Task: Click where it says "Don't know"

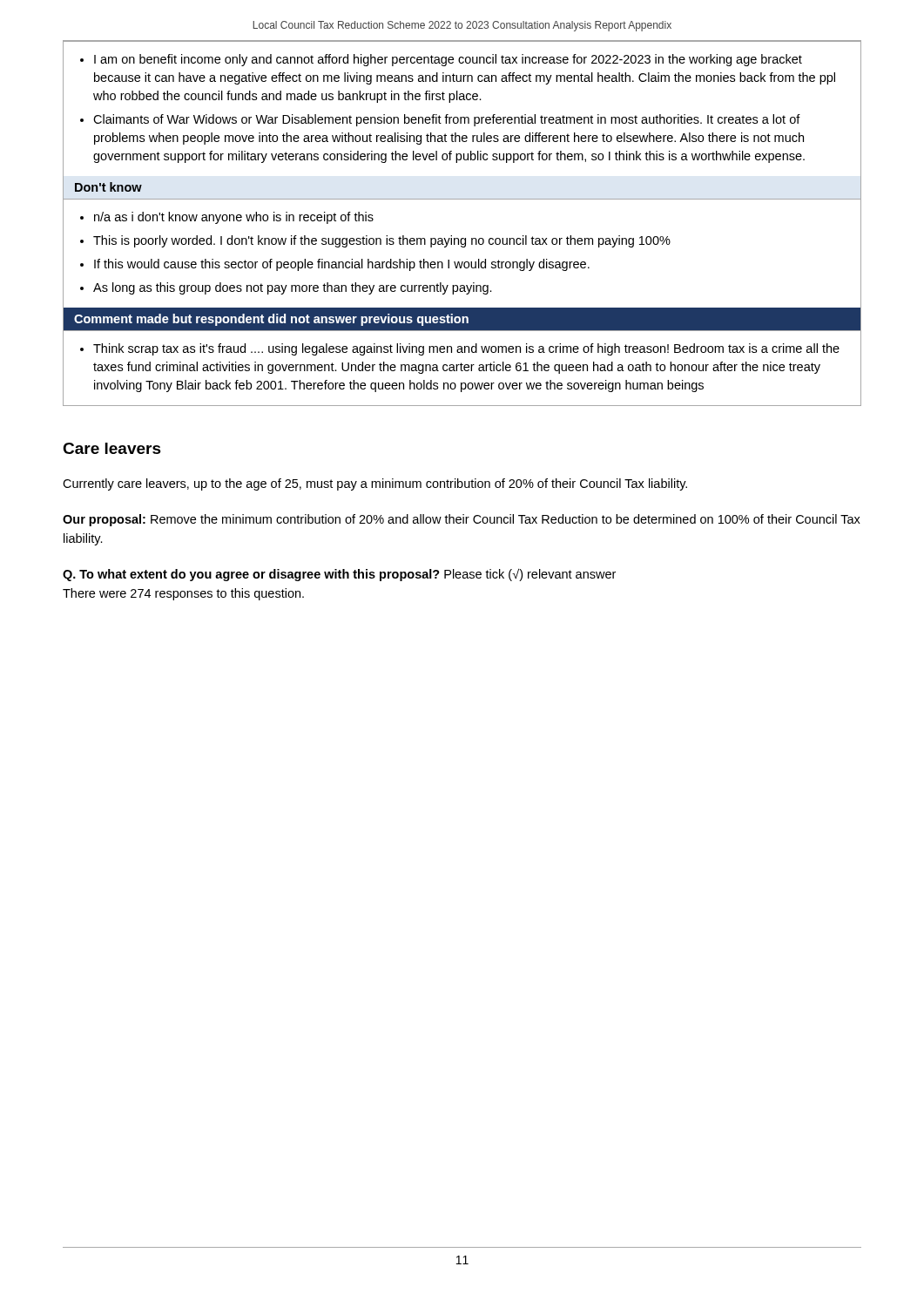Action: pyautogui.click(x=108, y=187)
